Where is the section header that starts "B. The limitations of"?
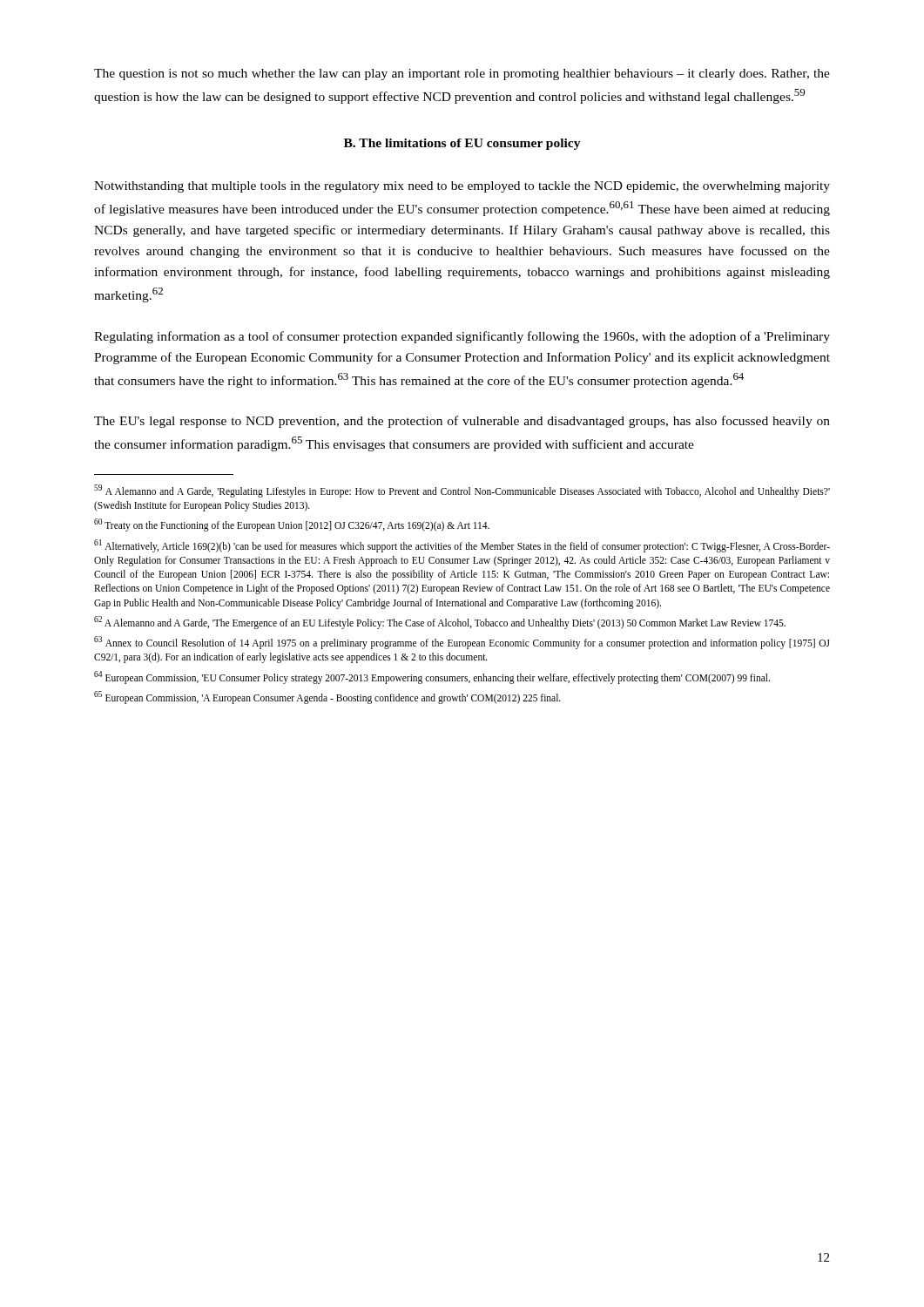 coord(462,143)
